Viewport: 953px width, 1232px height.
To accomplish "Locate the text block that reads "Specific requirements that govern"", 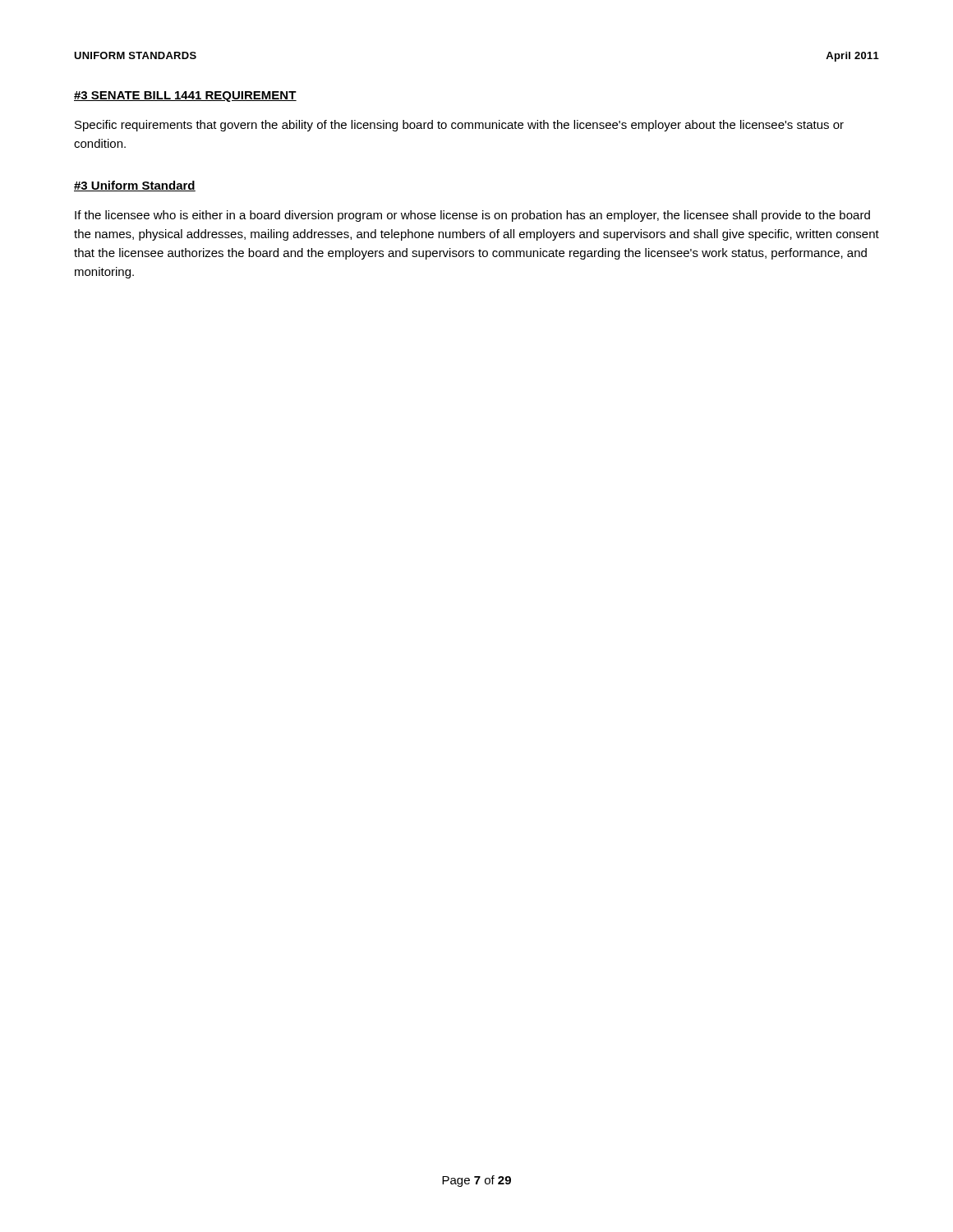I will click(x=459, y=134).
